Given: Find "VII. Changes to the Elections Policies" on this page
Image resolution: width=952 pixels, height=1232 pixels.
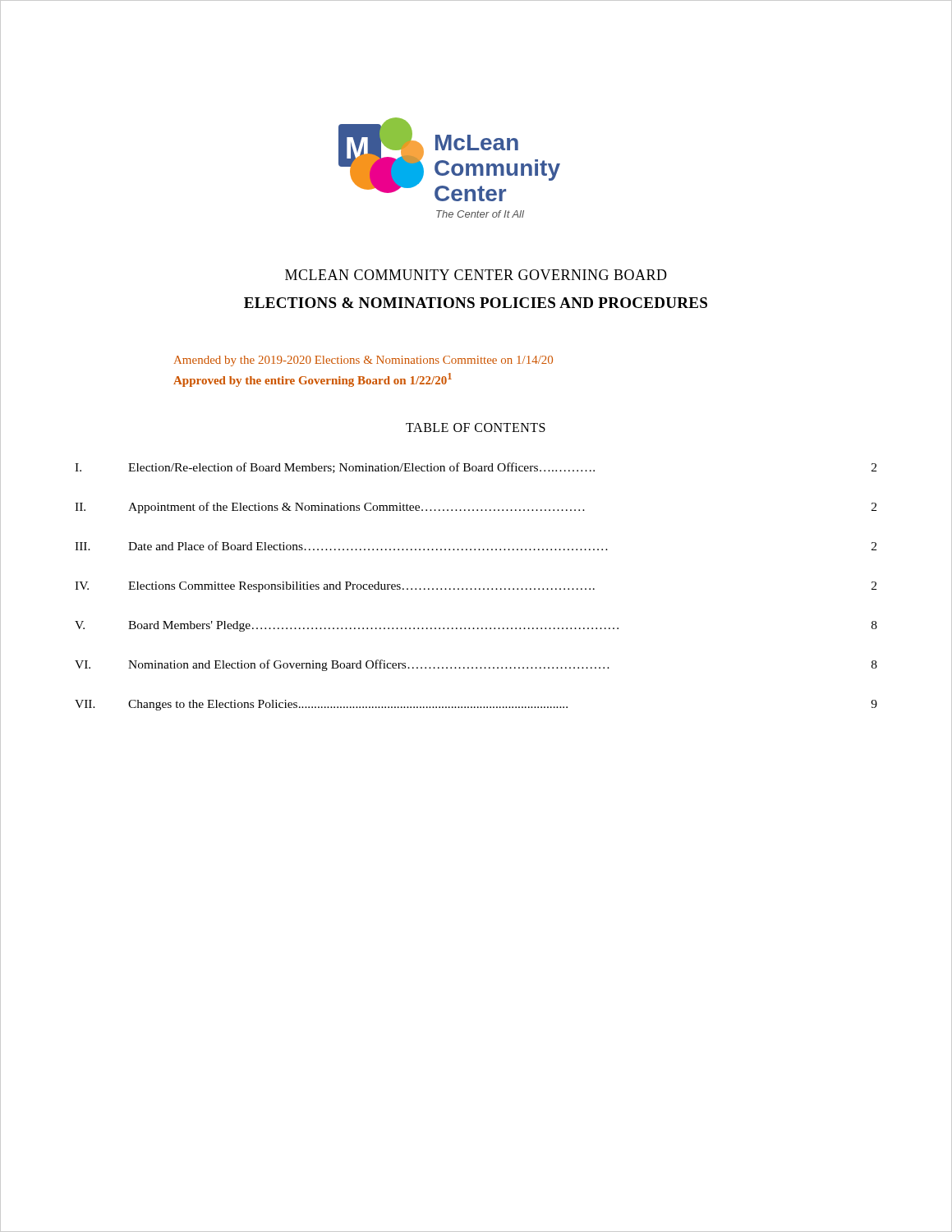Looking at the screenshot, I should tap(476, 704).
